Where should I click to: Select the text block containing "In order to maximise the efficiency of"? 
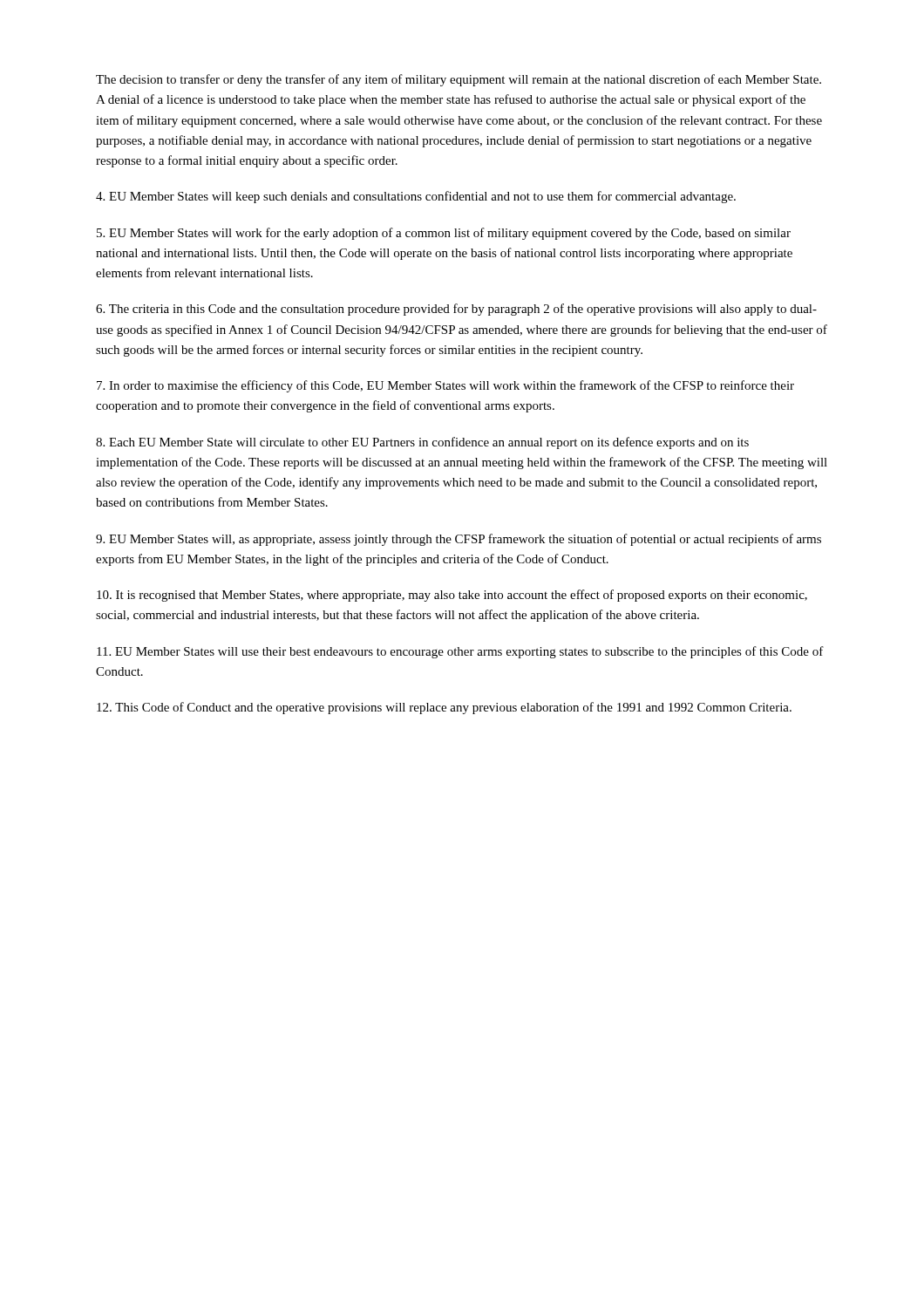click(445, 396)
